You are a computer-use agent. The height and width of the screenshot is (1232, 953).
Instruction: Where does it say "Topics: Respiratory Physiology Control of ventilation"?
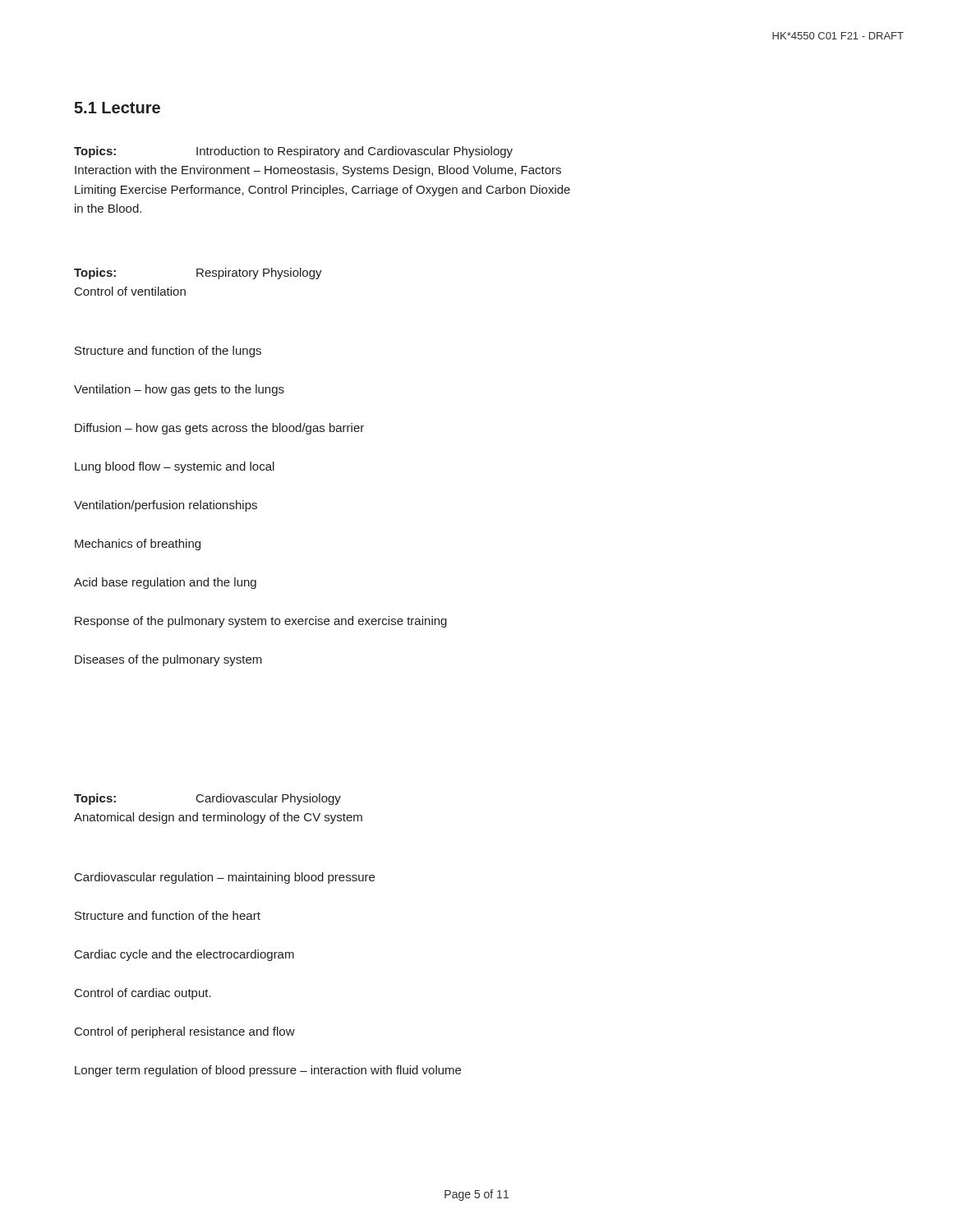pos(198,282)
